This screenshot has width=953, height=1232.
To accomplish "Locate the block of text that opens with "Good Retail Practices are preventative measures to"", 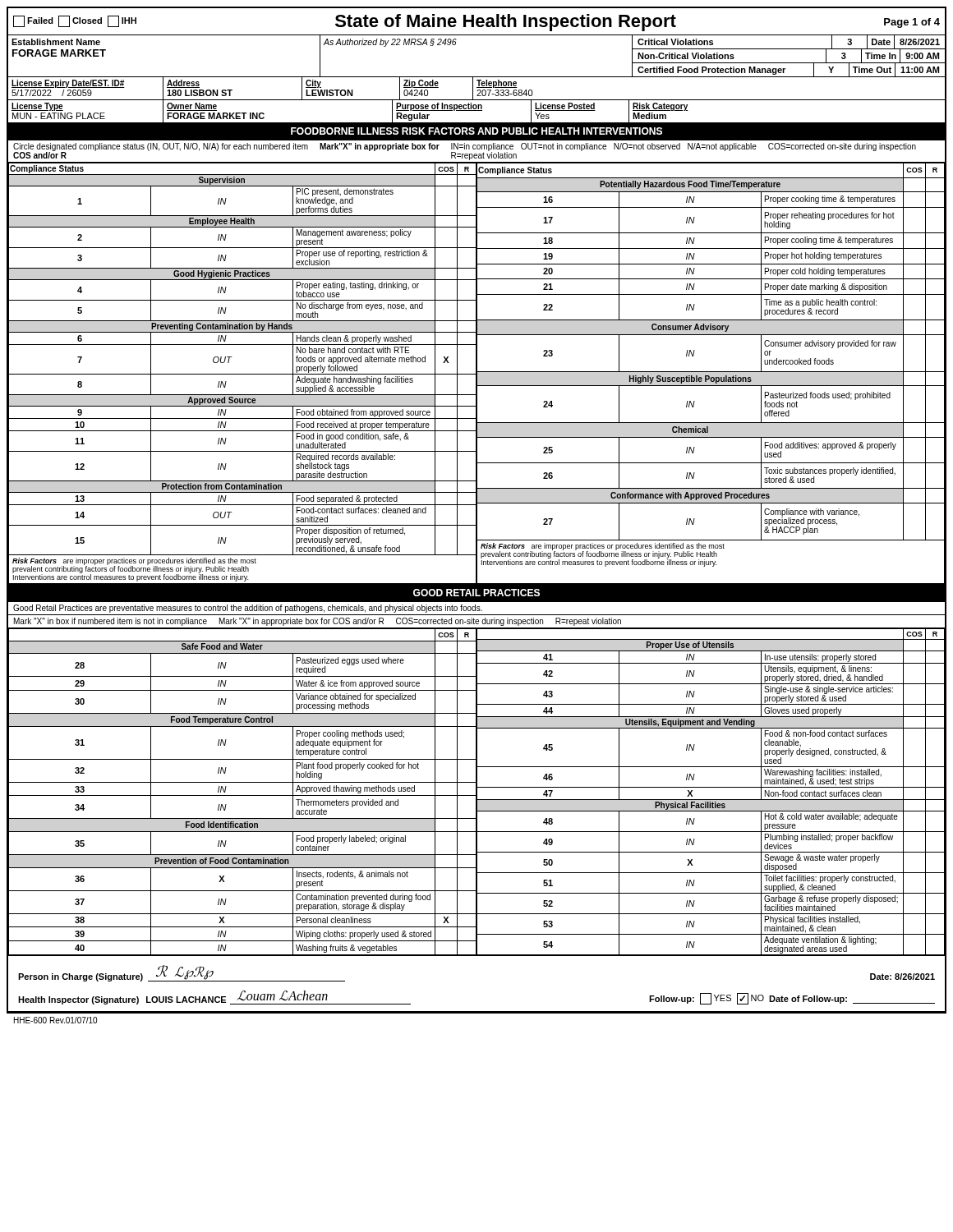I will click(x=248, y=608).
